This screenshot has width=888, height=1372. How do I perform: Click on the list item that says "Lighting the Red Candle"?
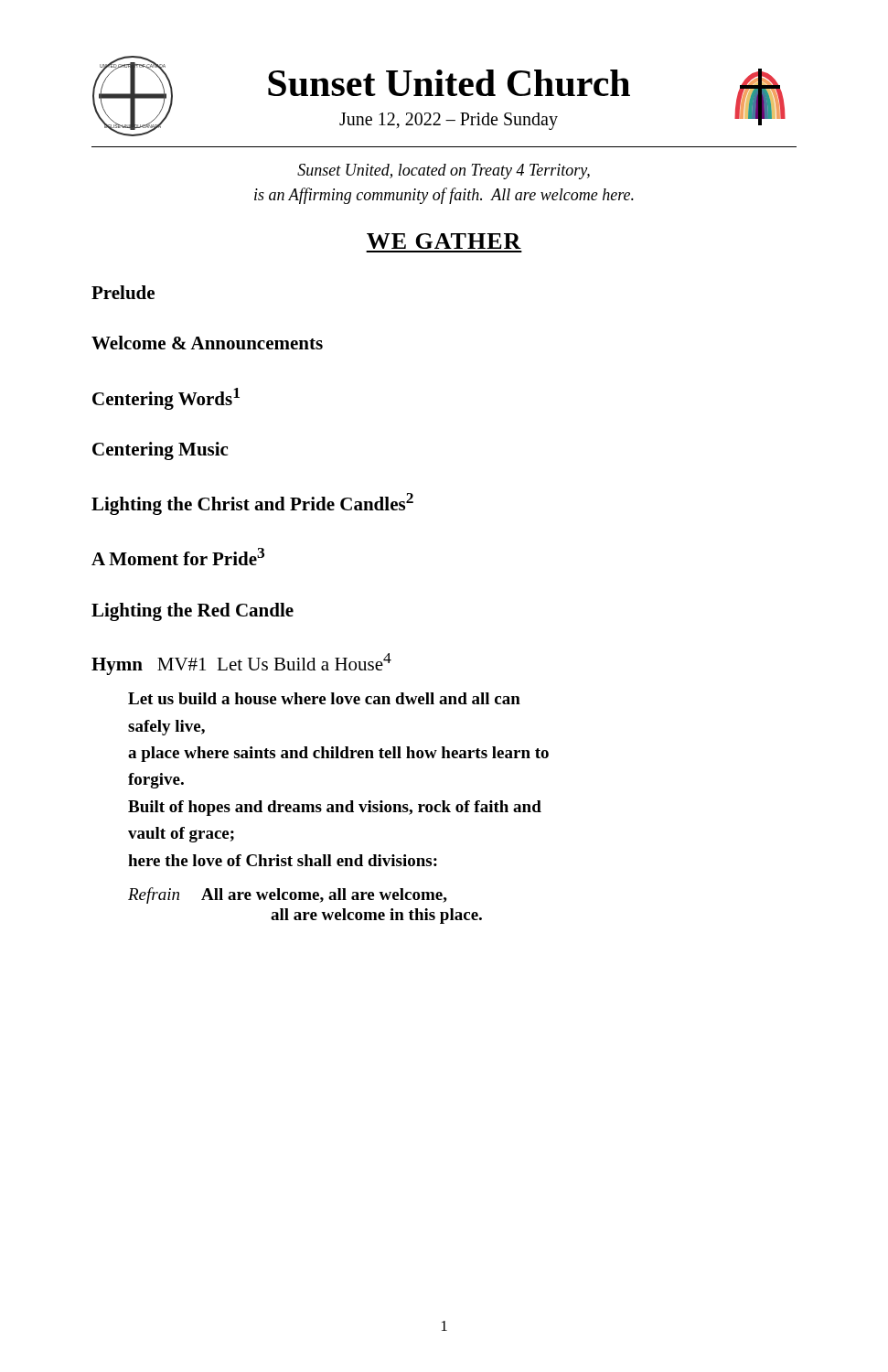(x=193, y=612)
